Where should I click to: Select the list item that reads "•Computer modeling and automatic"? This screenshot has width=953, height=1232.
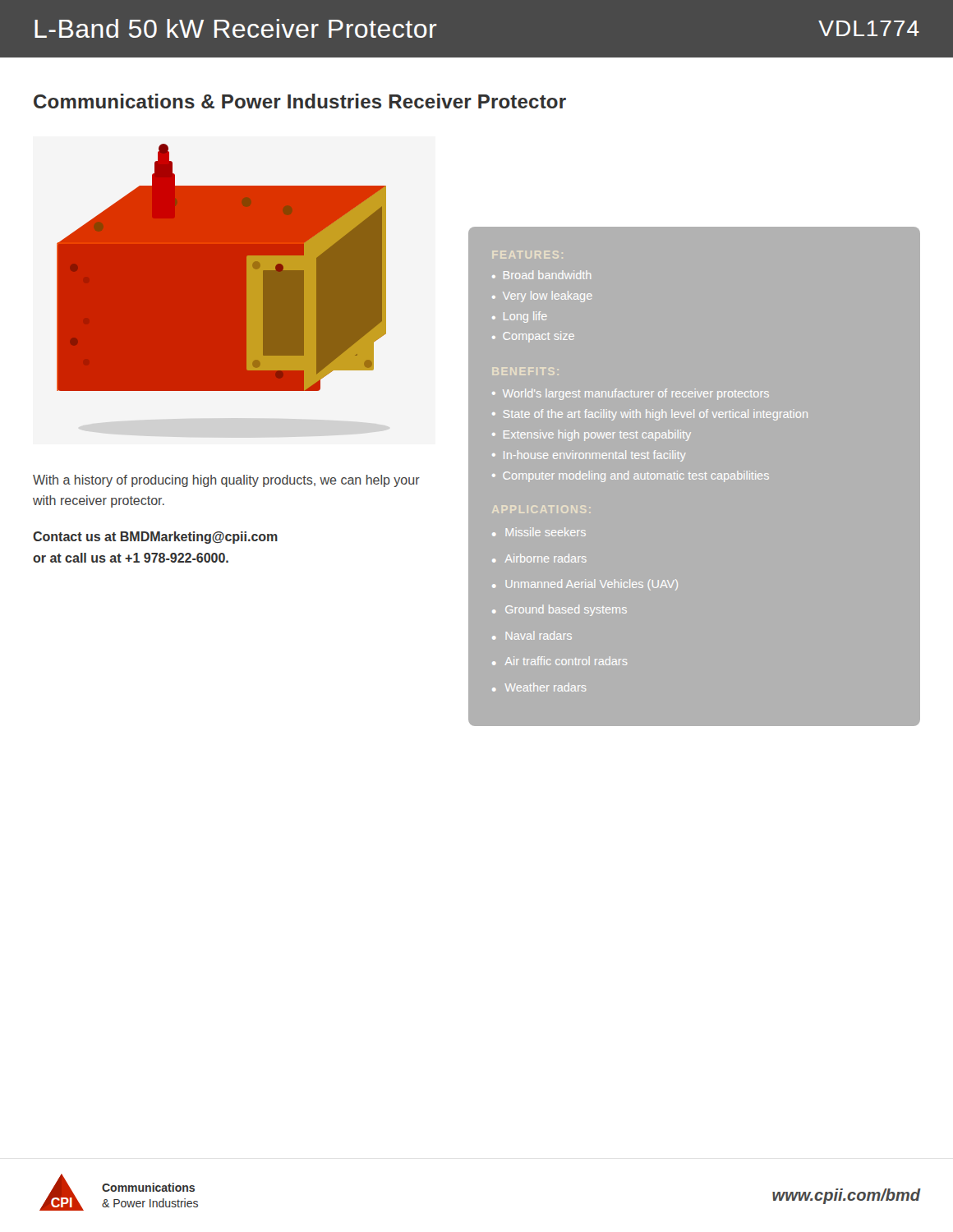click(630, 476)
